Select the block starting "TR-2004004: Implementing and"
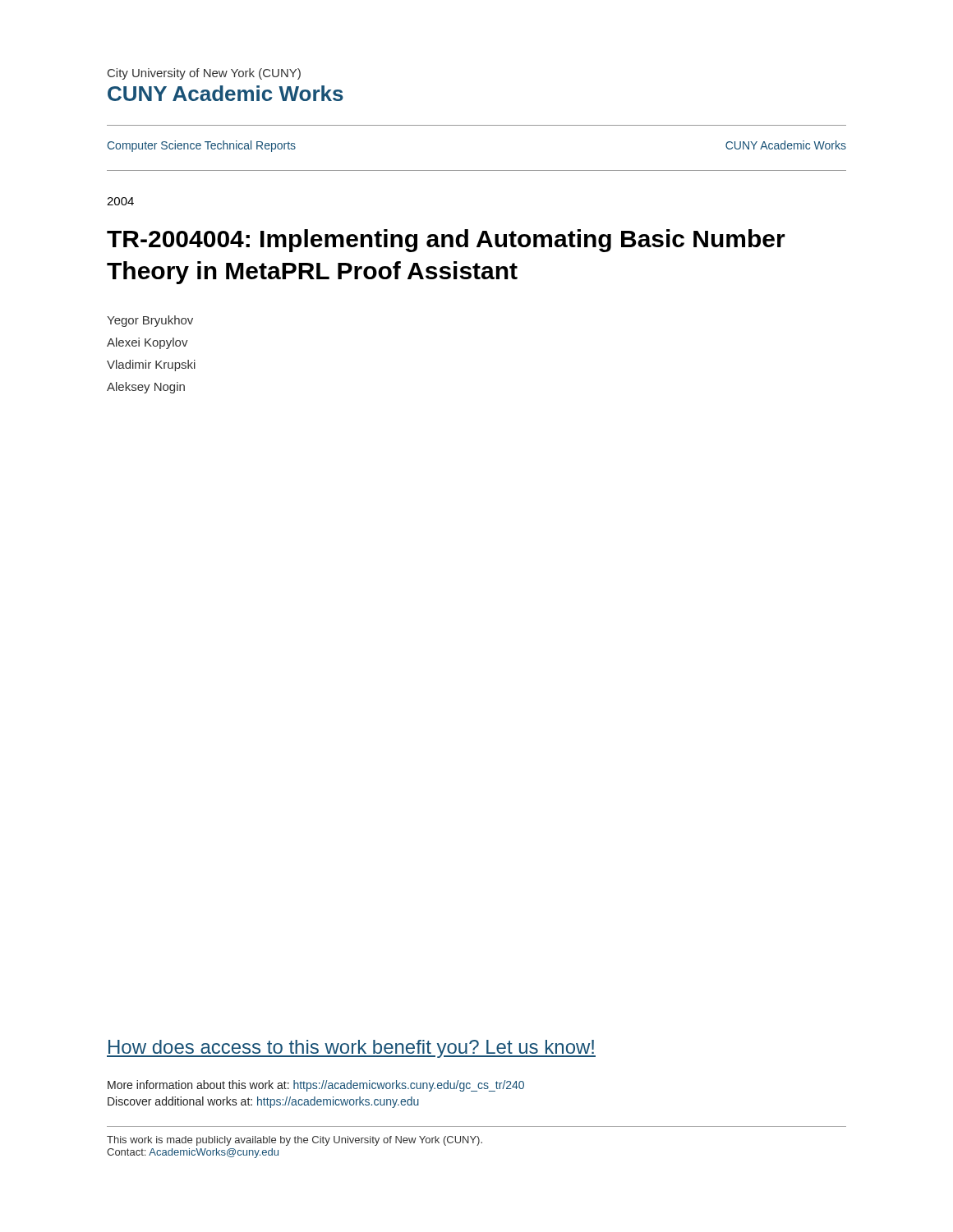Viewport: 953px width, 1232px height. [446, 255]
